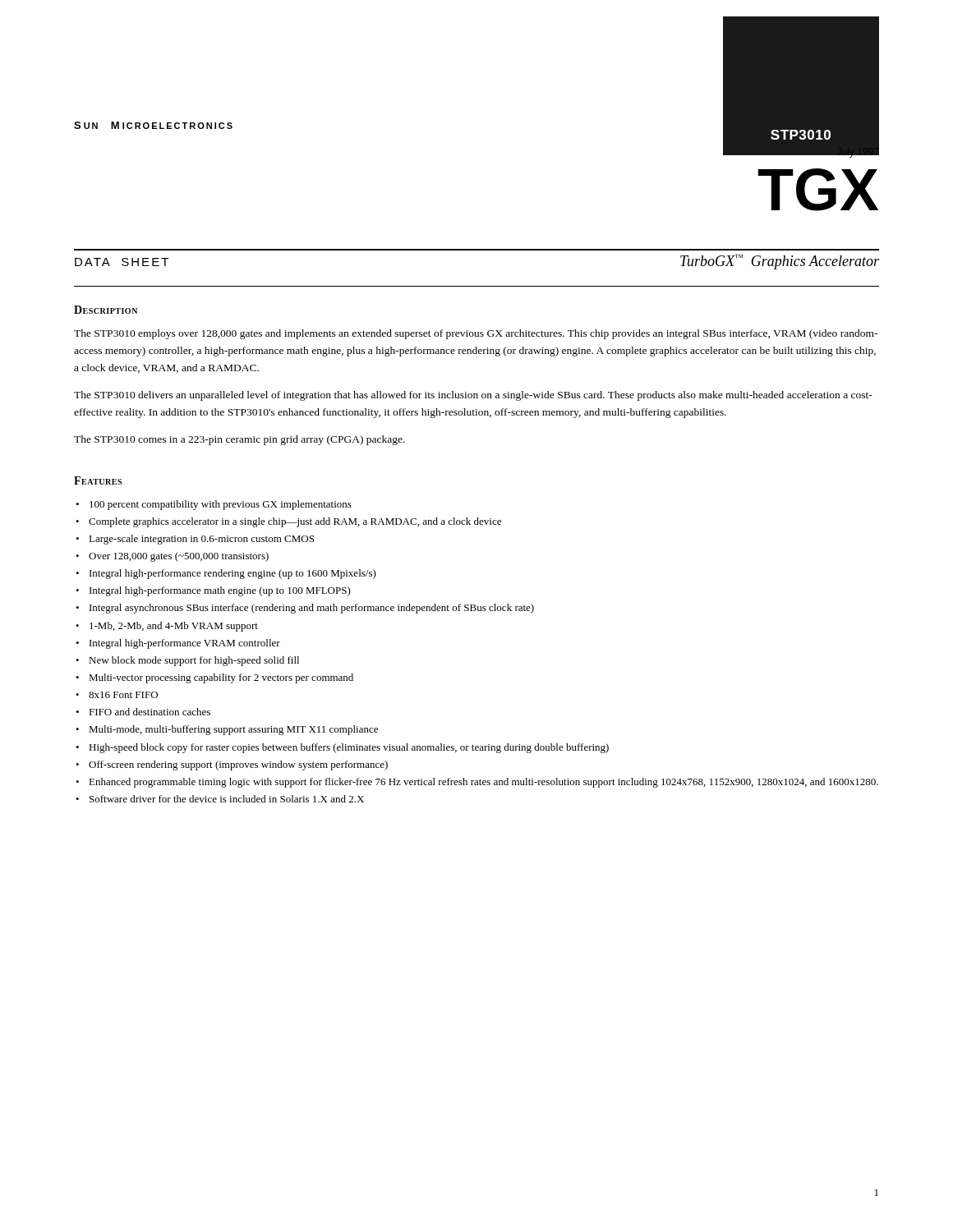
Task: Locate the list item containing "Integral high-performance math engine (up to"
Action: 220,590
